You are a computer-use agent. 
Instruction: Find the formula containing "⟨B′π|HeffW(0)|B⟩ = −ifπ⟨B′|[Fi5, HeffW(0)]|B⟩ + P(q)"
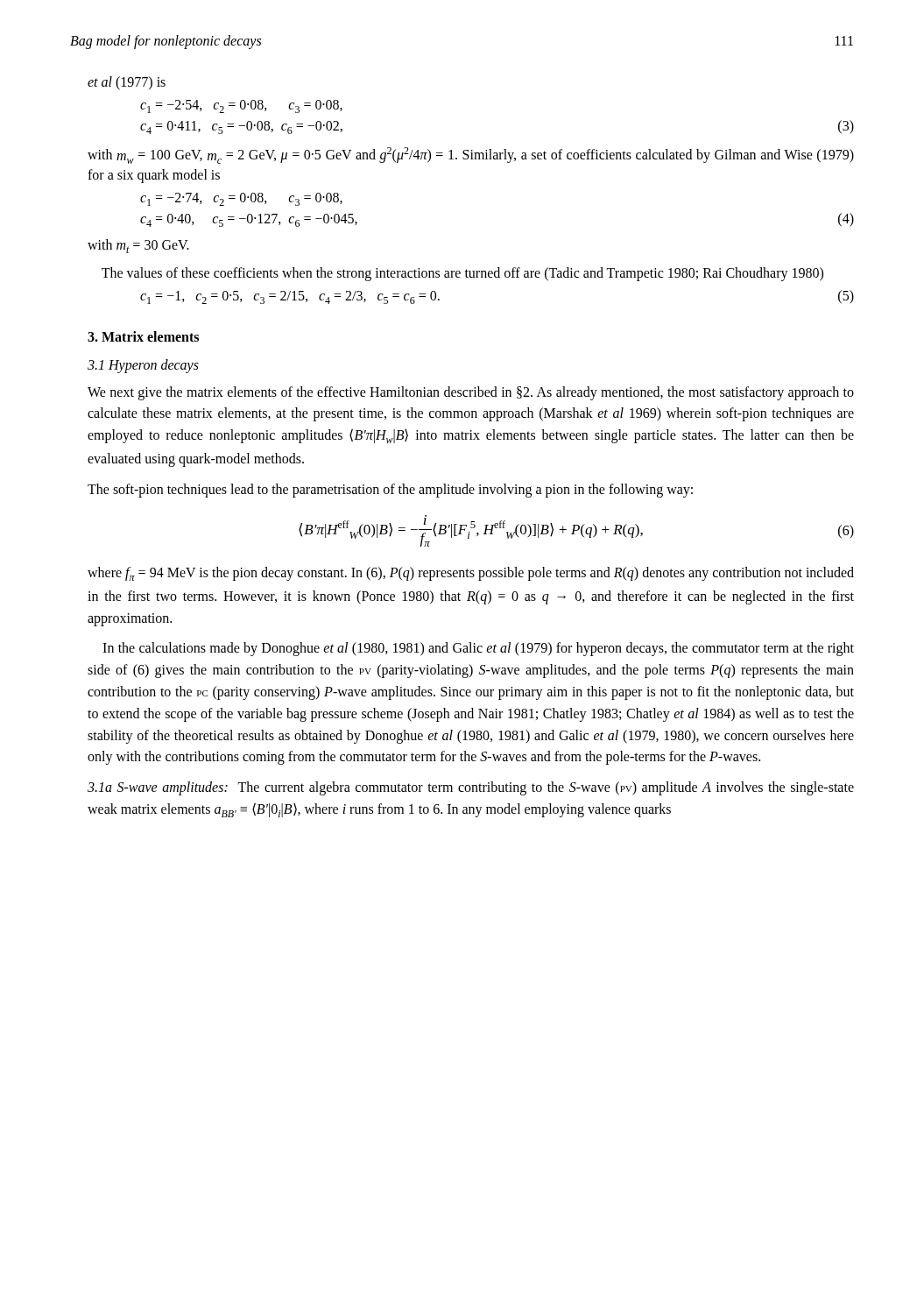click(576, 531)
